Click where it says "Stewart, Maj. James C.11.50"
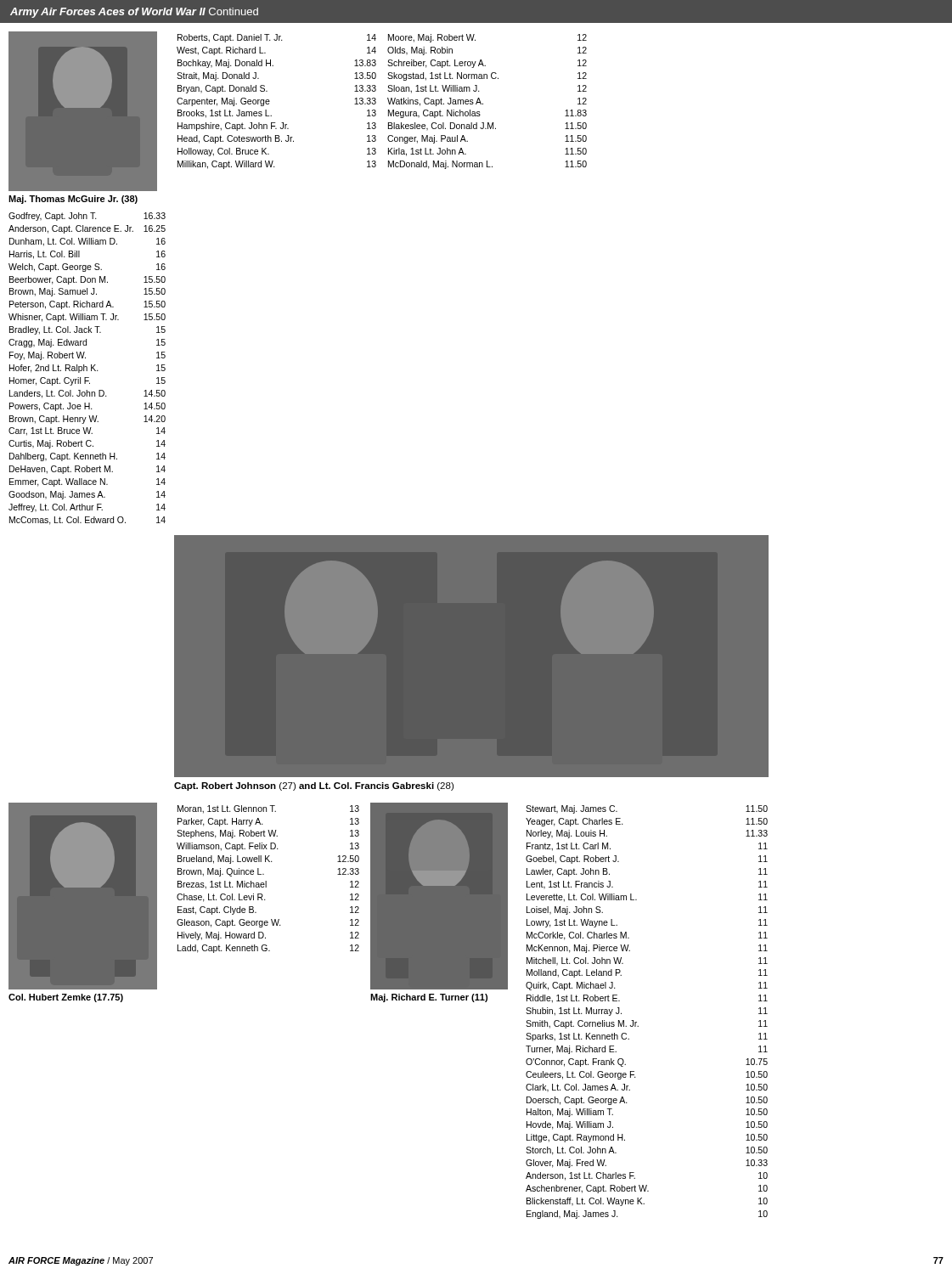This screenshot has height=1274, width=952. [x=568, y=809]
